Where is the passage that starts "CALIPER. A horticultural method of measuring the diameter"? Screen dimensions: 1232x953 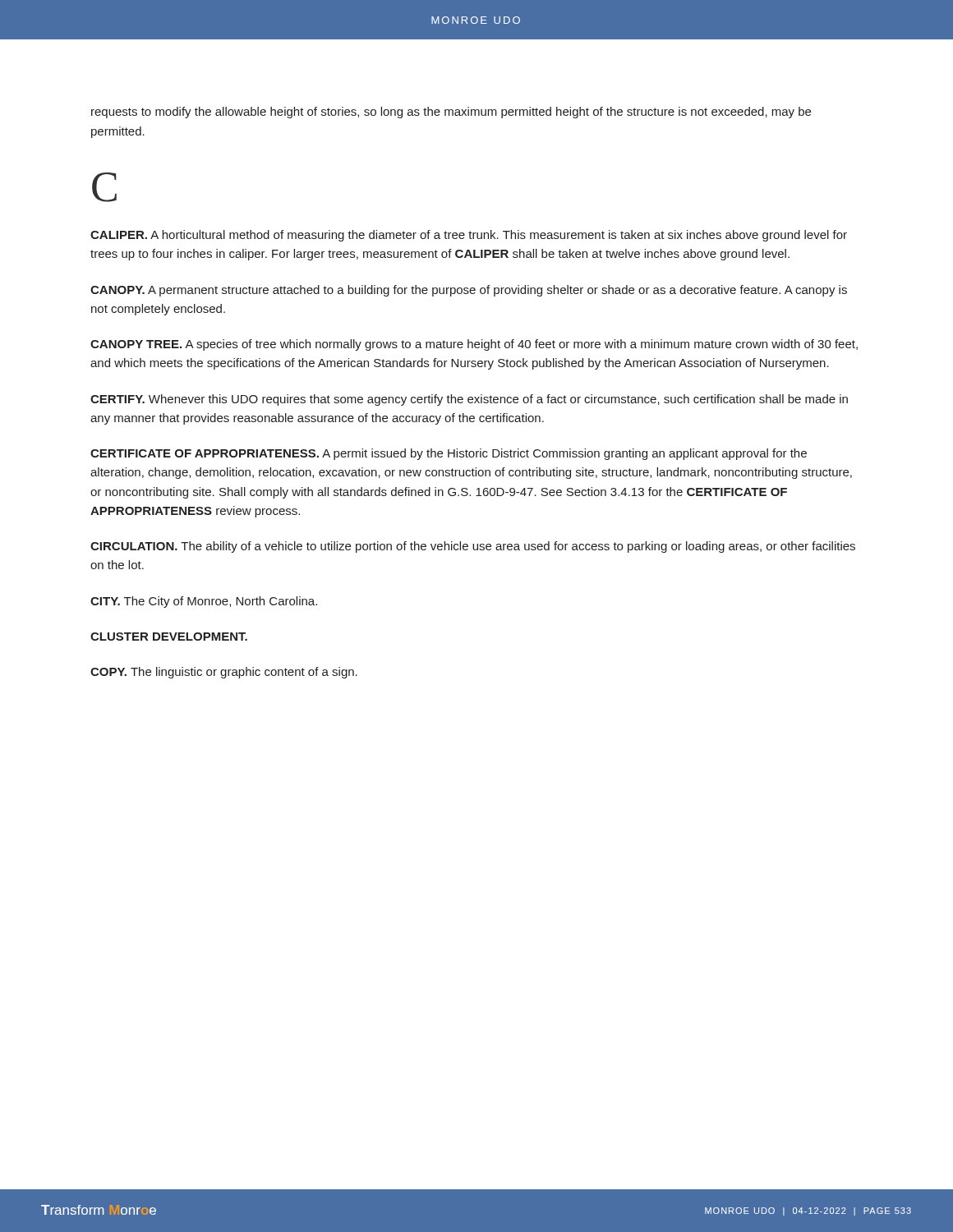tap(476, 244)
